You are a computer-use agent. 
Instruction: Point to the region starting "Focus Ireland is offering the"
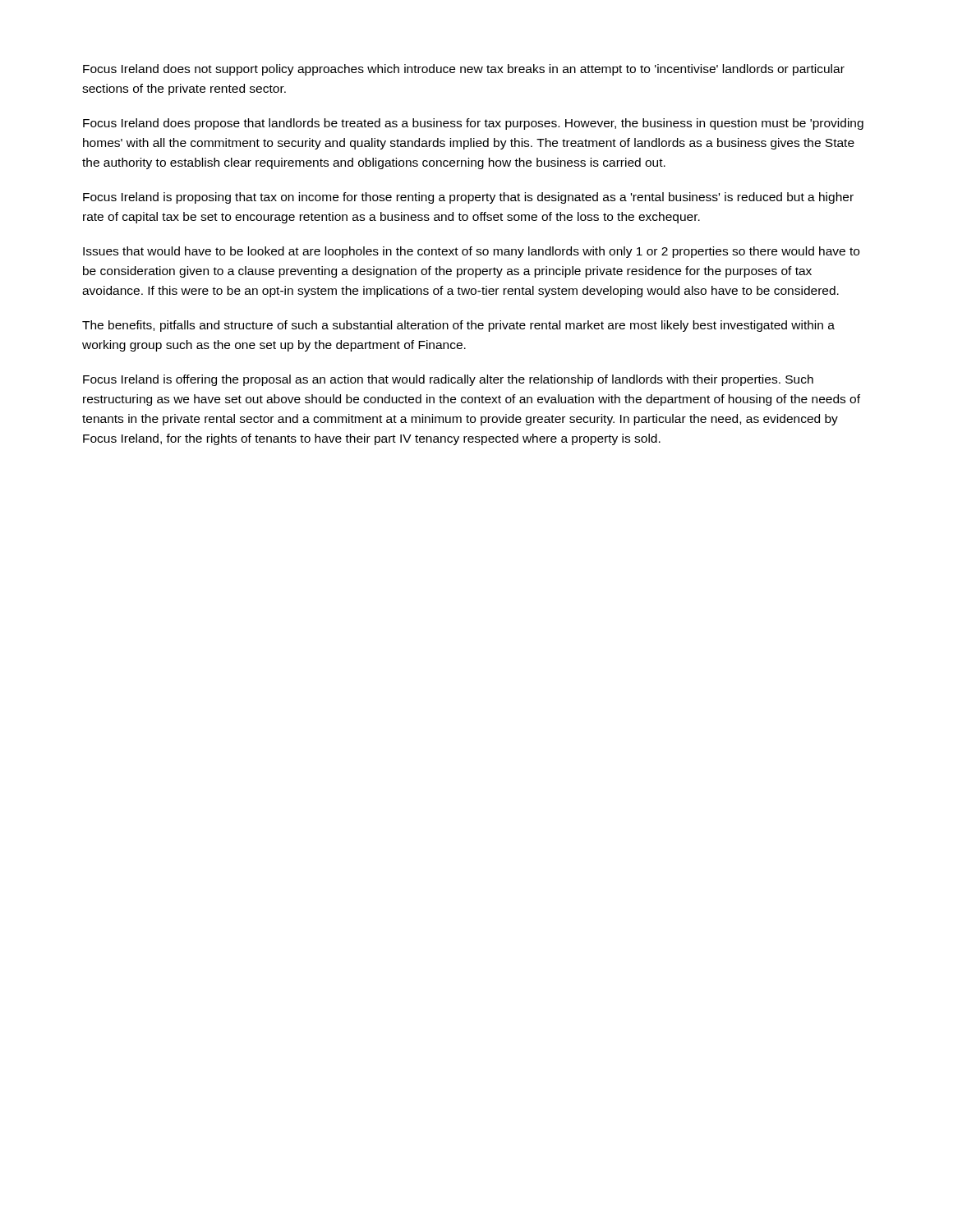coord(471,409)
